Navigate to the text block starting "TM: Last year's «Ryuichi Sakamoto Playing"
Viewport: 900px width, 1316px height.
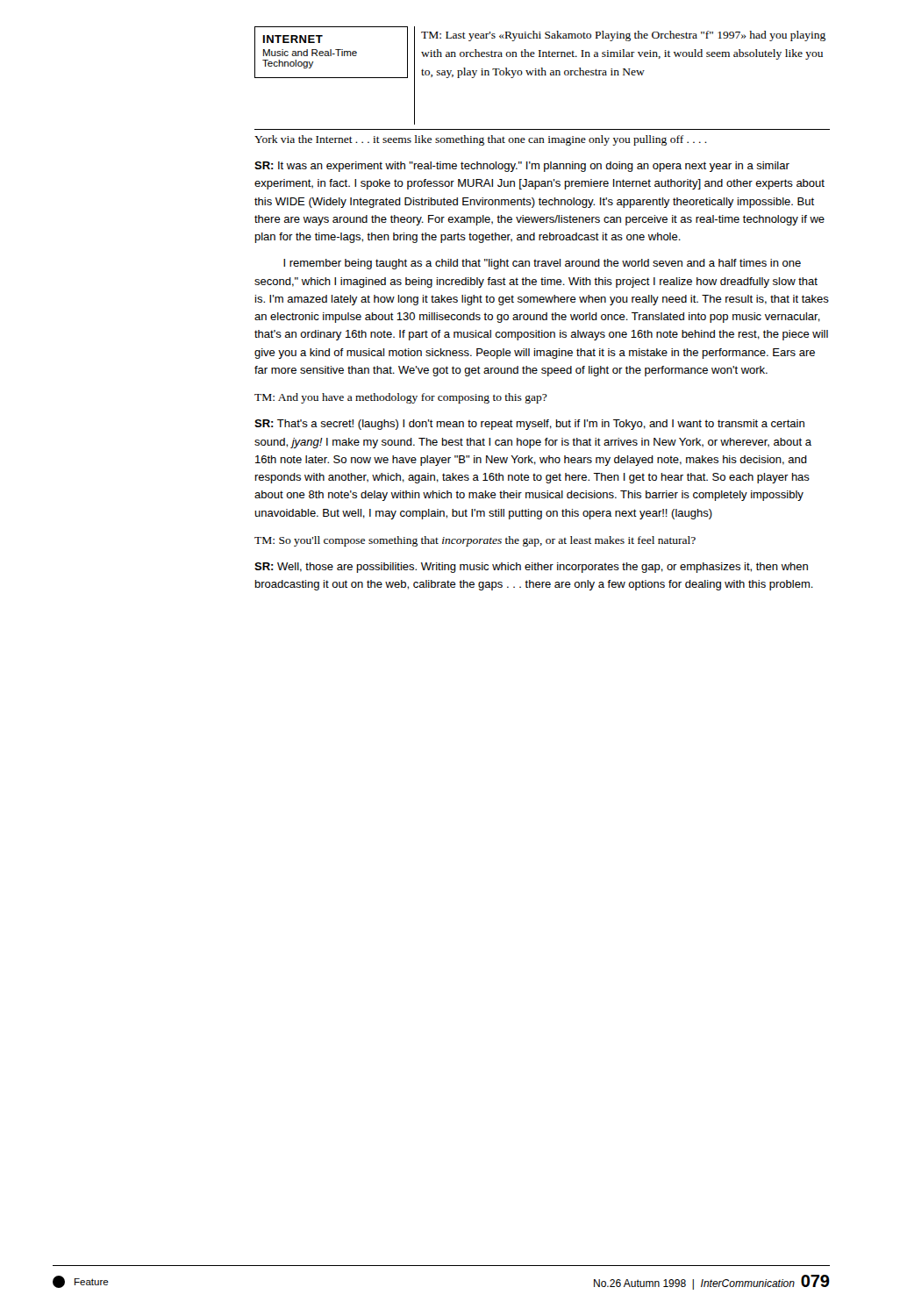[x=623, y=53]
